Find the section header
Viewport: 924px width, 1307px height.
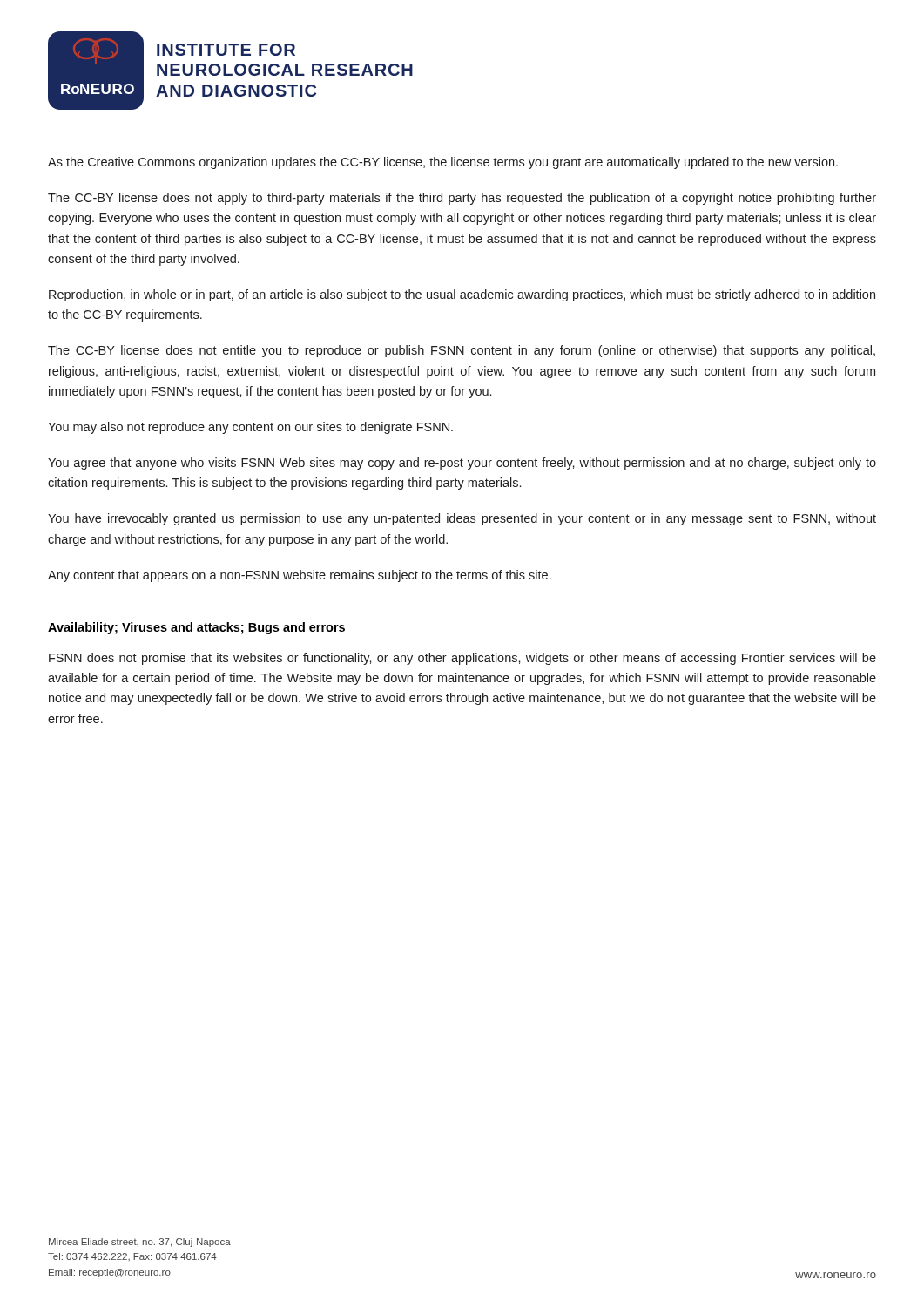coord(197,627)
